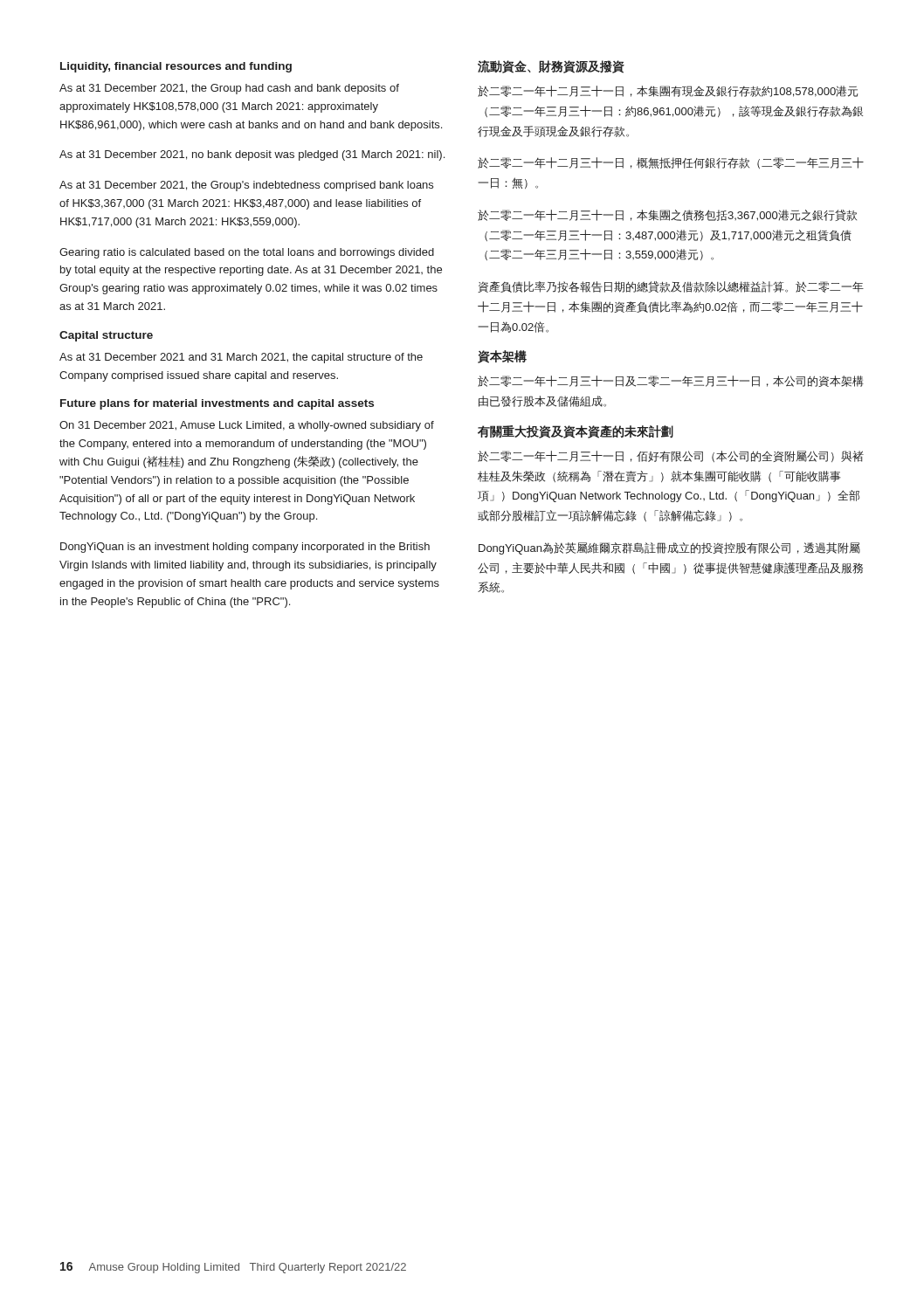Image resolution: width=924 pixels, height=1310 pixels.
Task: Find the section header that reads "Future plans for"
Action: click(x=217, y=403)
